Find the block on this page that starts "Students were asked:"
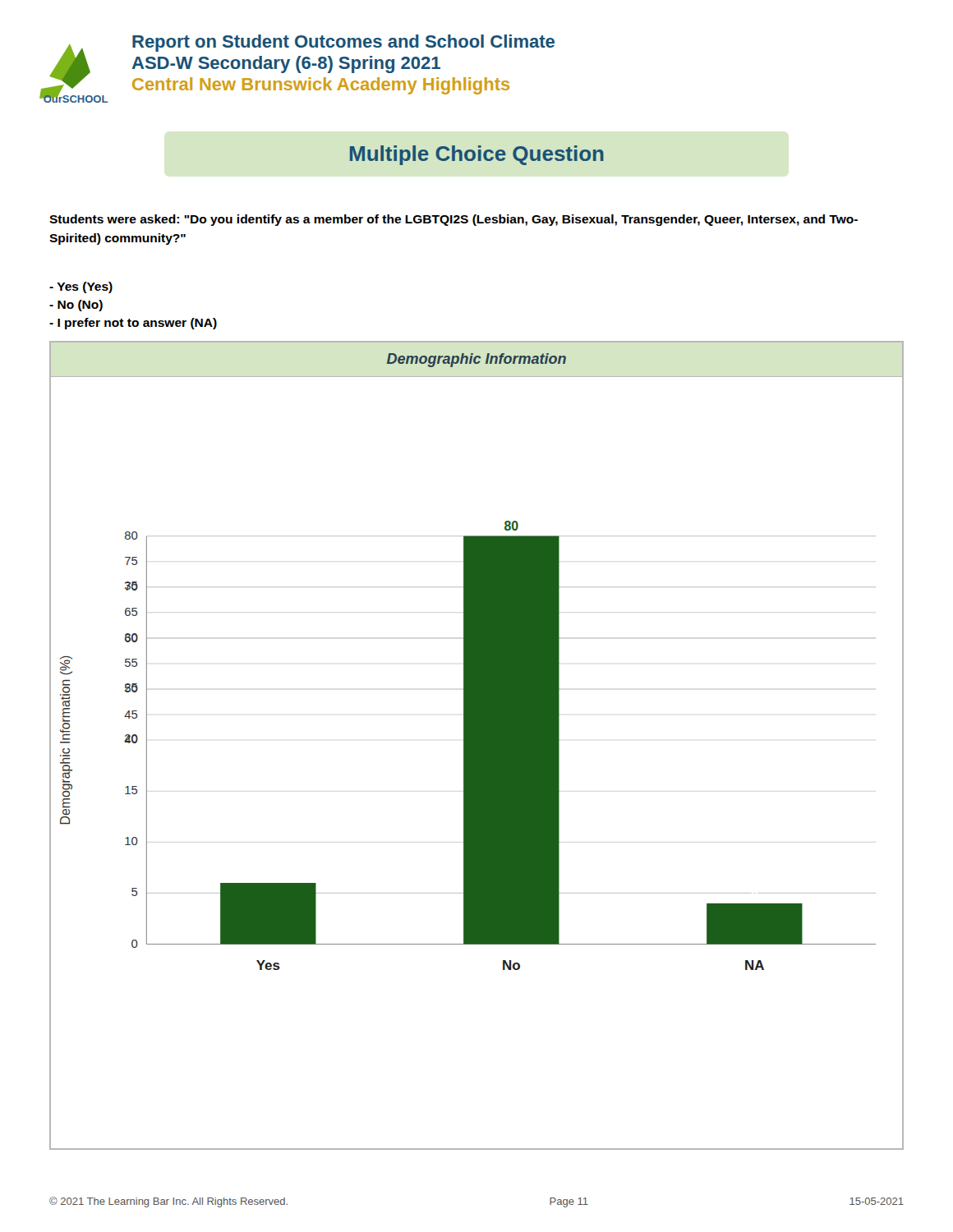Image resolution: width=953 pixels, height=1232 pixels. [454, 228]
